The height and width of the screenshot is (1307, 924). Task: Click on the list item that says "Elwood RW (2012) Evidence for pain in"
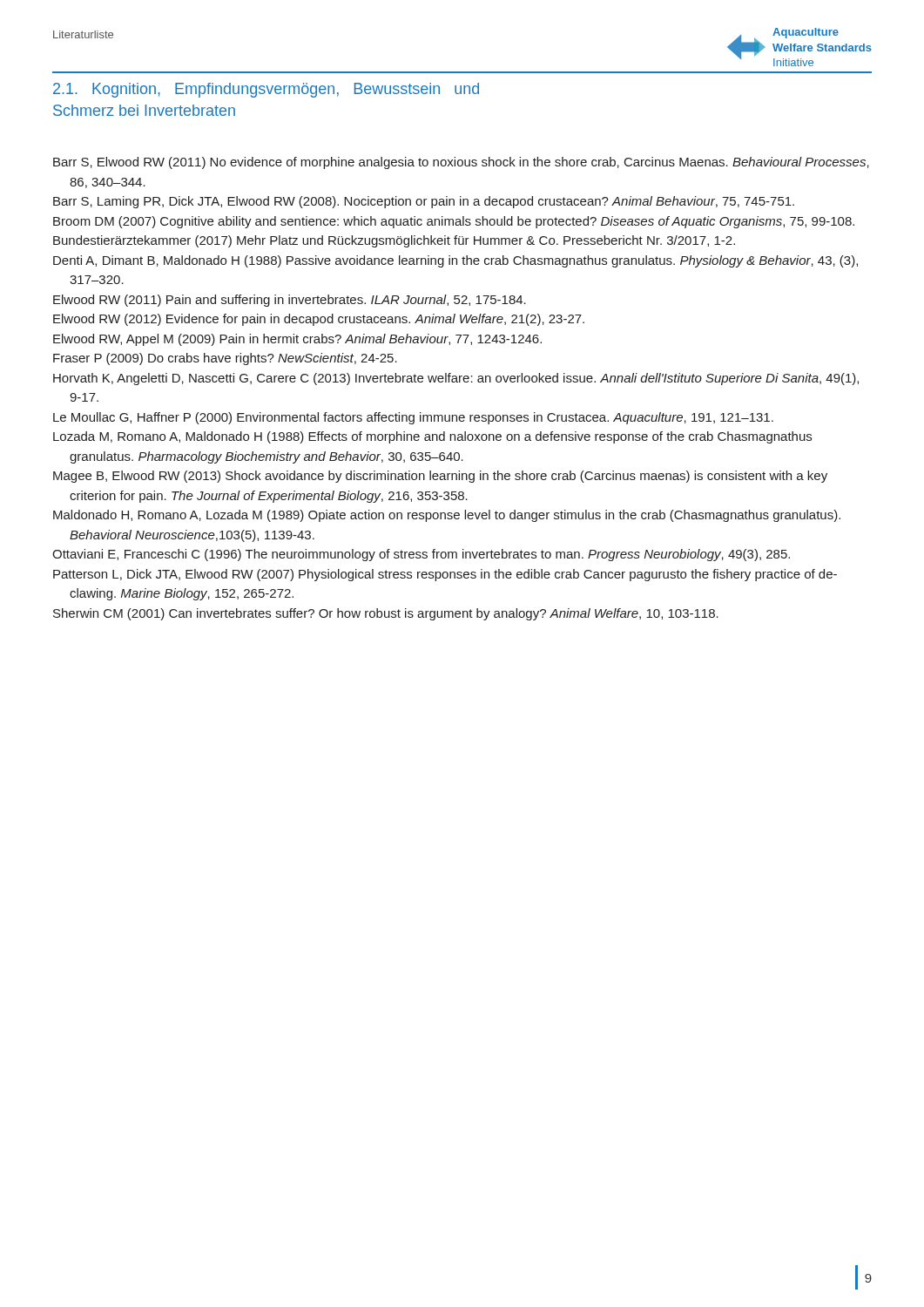point(319,318)
